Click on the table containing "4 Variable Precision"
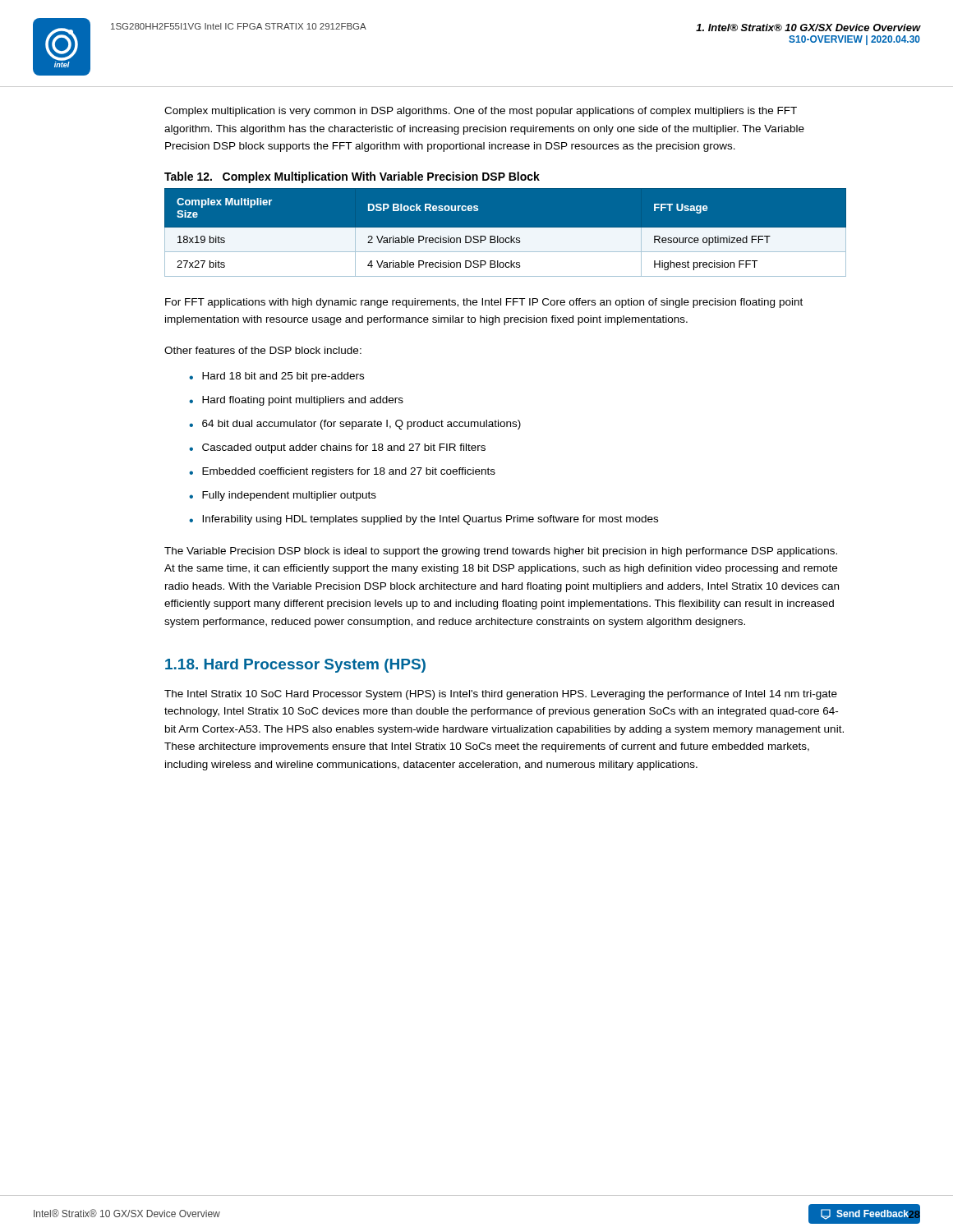This screenshot has width=953, height=1232. (505, 232)
